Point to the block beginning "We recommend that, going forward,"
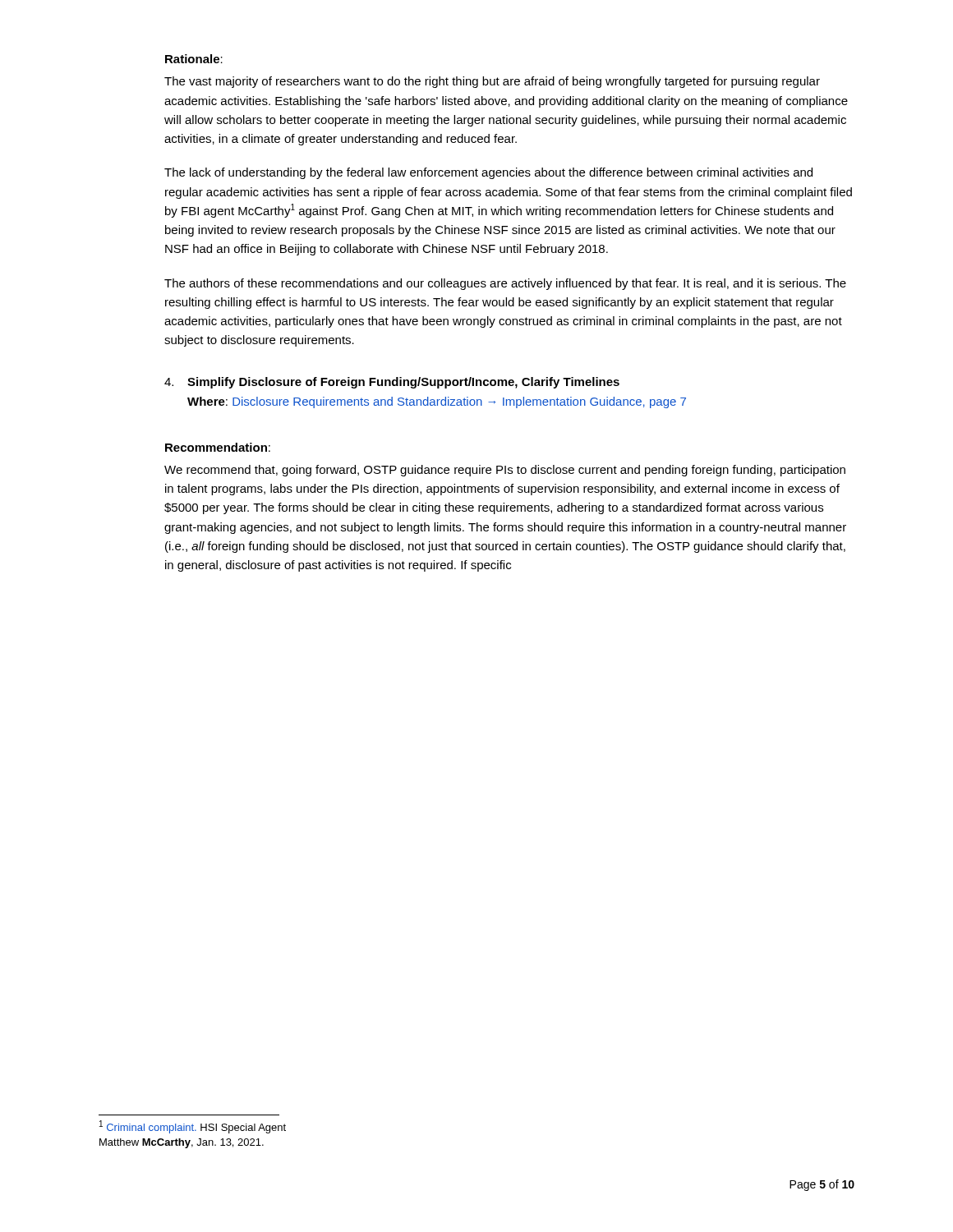This screenshot has width=953, height=1232. pos(509,517)
